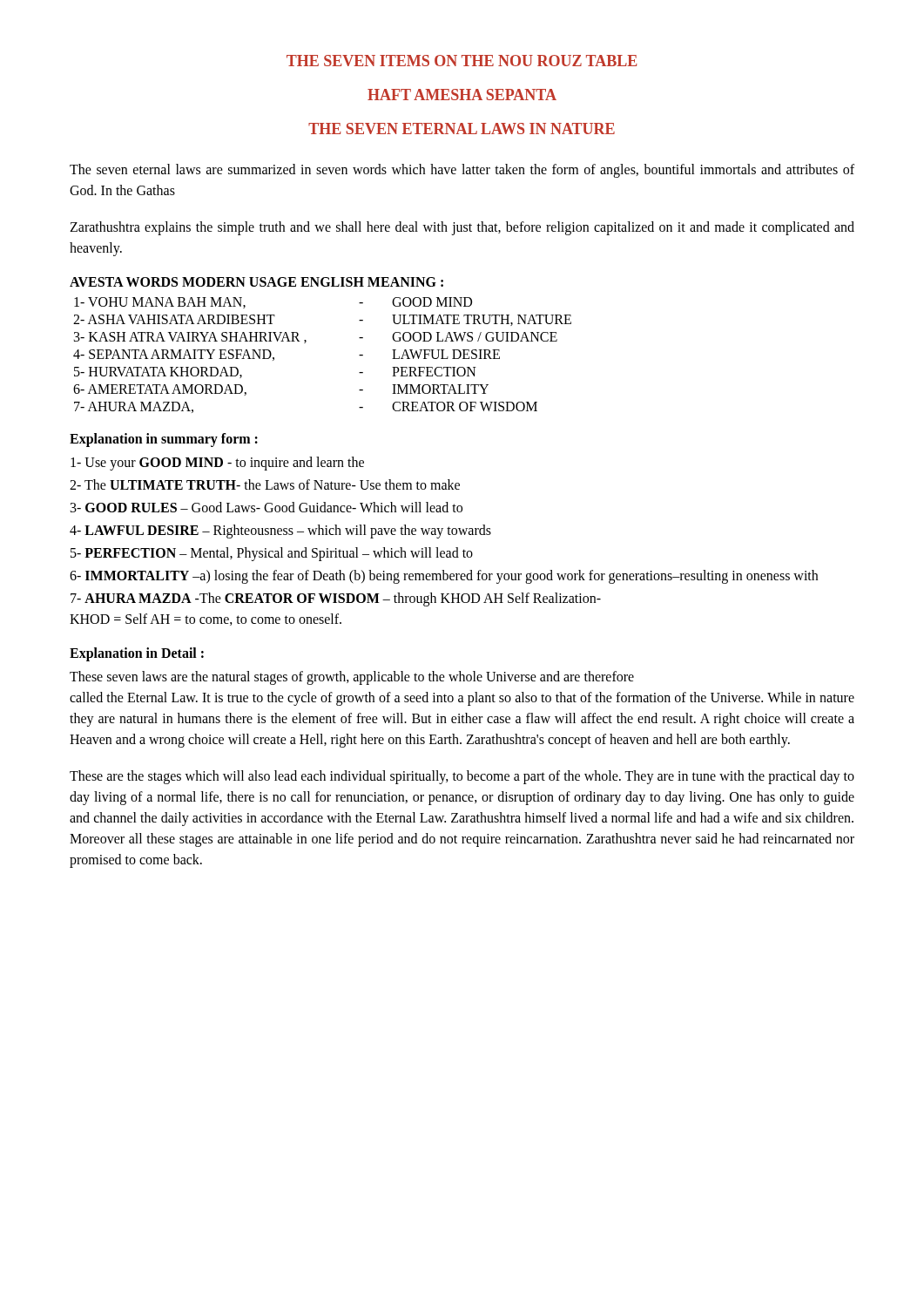Click on the text starting "These are the stages which"
This screenshot has height=1307, width=924.
pos(462,818)
